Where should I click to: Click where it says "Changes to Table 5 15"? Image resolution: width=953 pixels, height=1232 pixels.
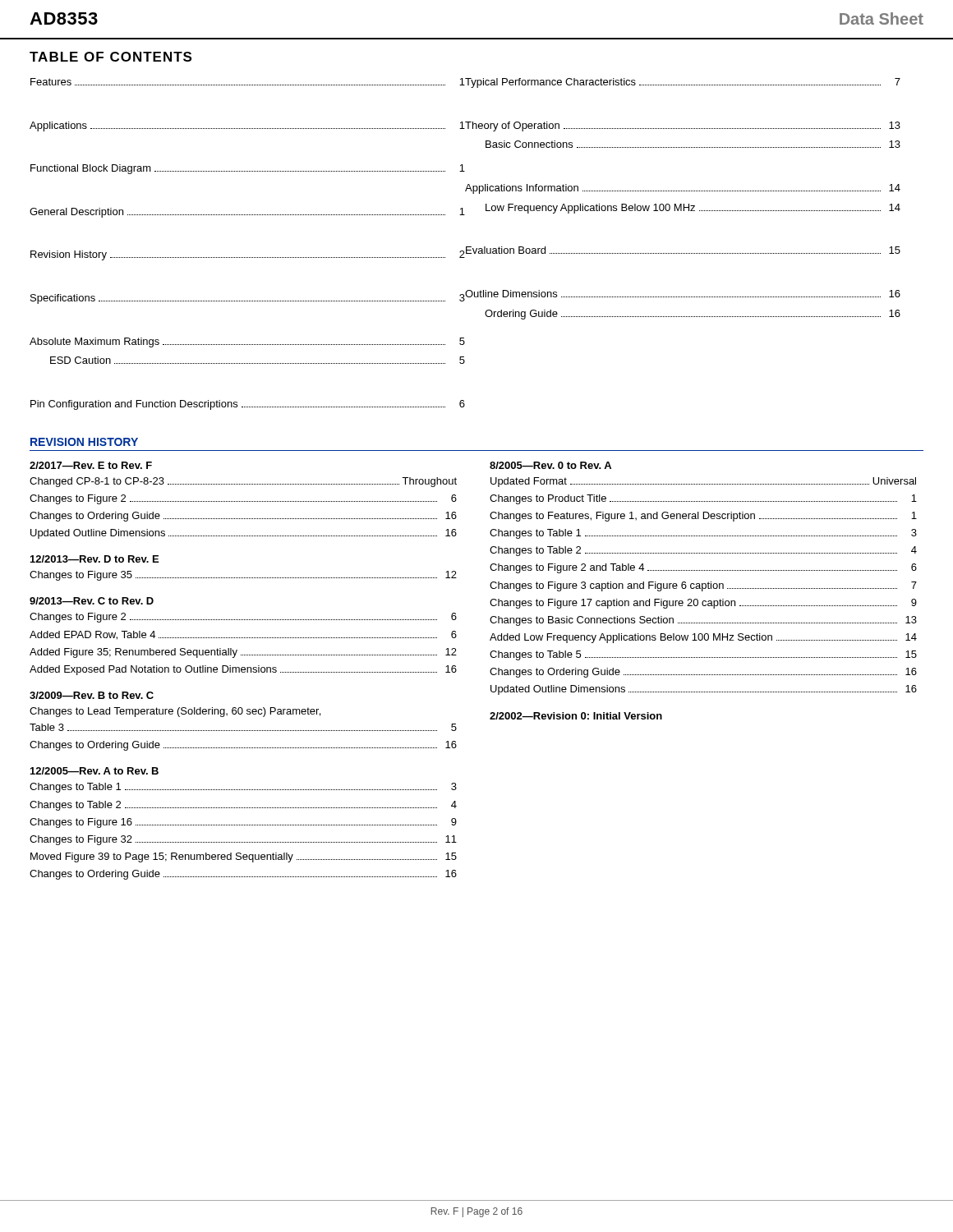703,655
